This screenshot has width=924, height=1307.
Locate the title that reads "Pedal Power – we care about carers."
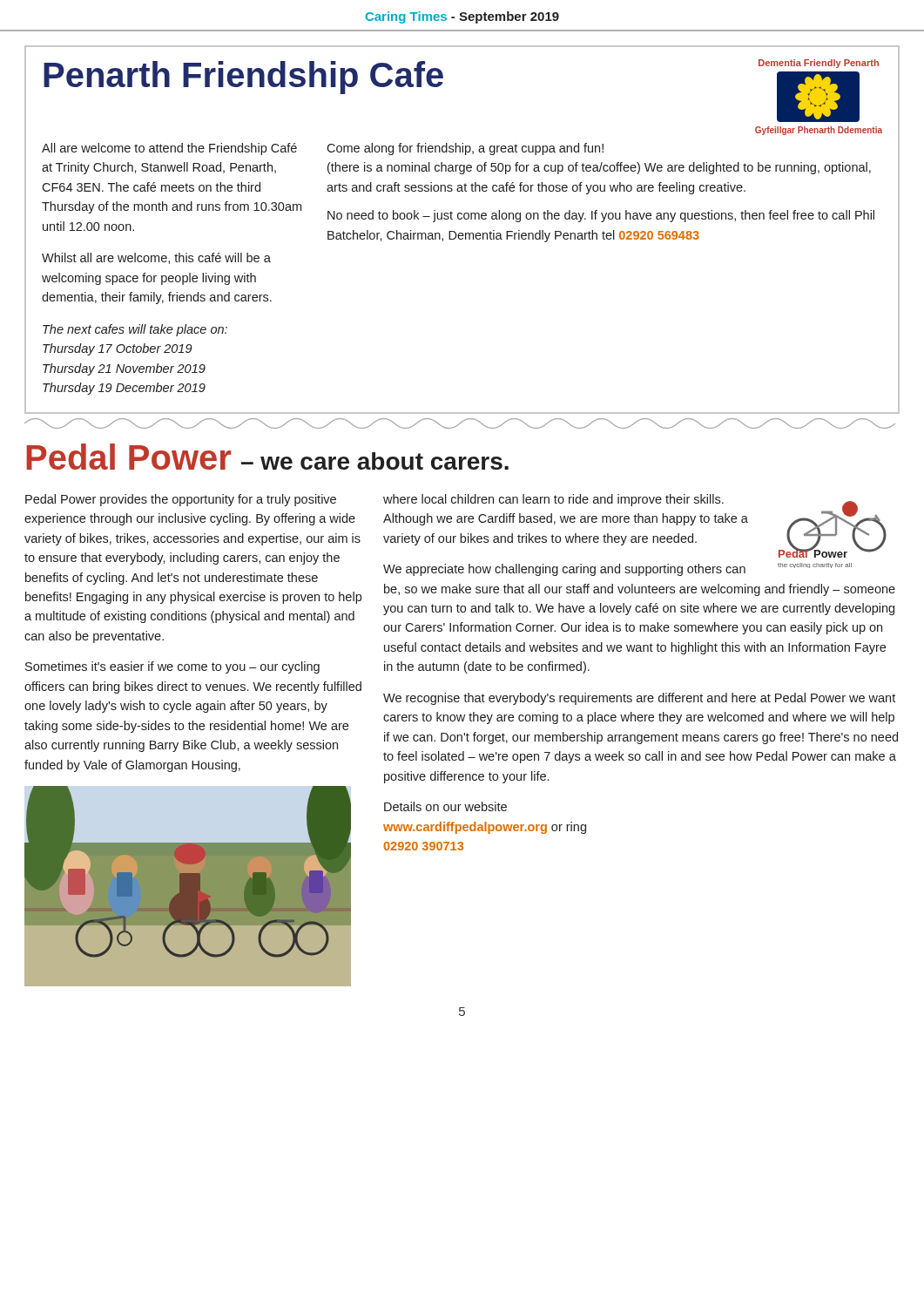[267, 458]
